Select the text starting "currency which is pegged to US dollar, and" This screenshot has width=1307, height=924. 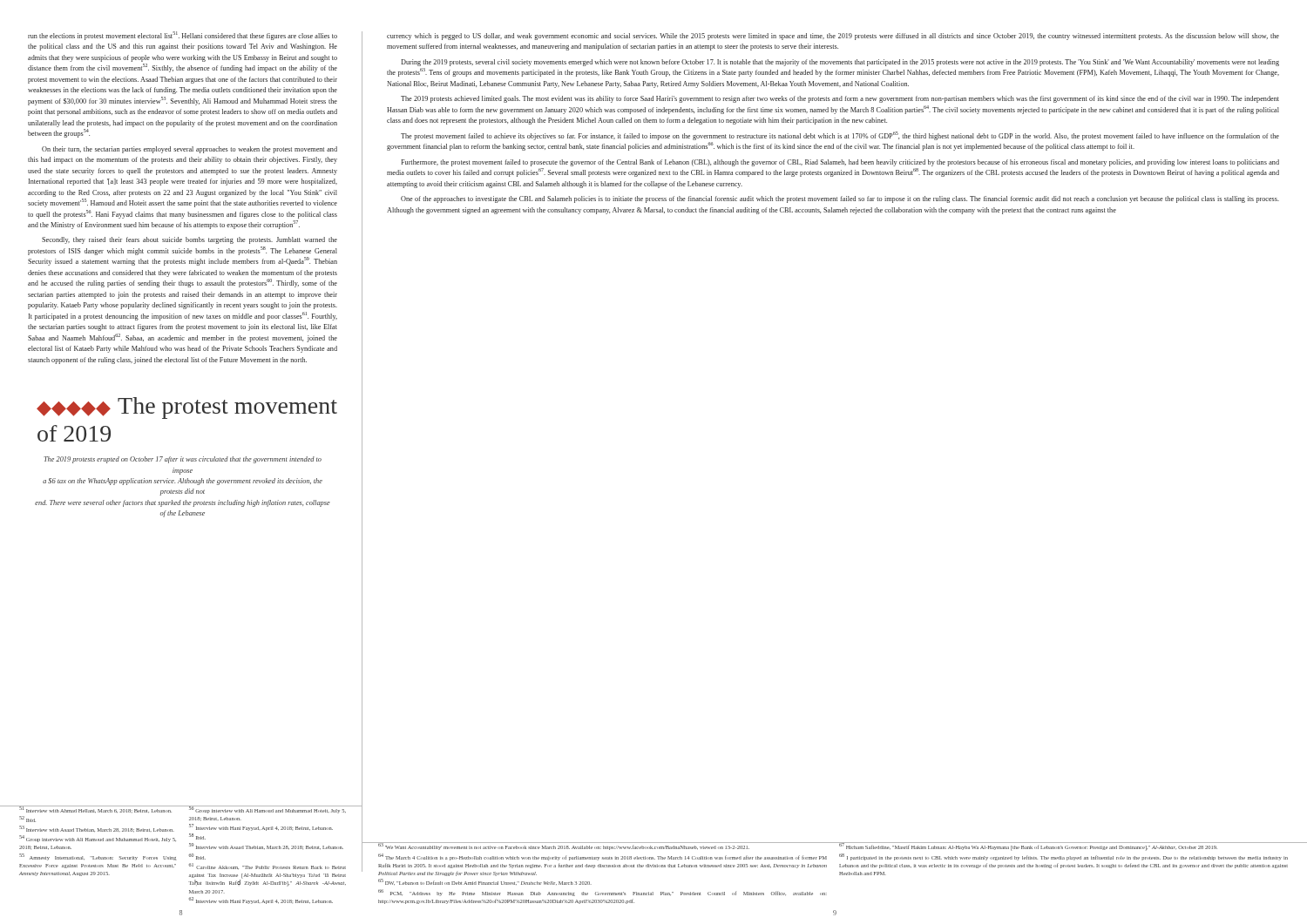[x=833, y=124]
